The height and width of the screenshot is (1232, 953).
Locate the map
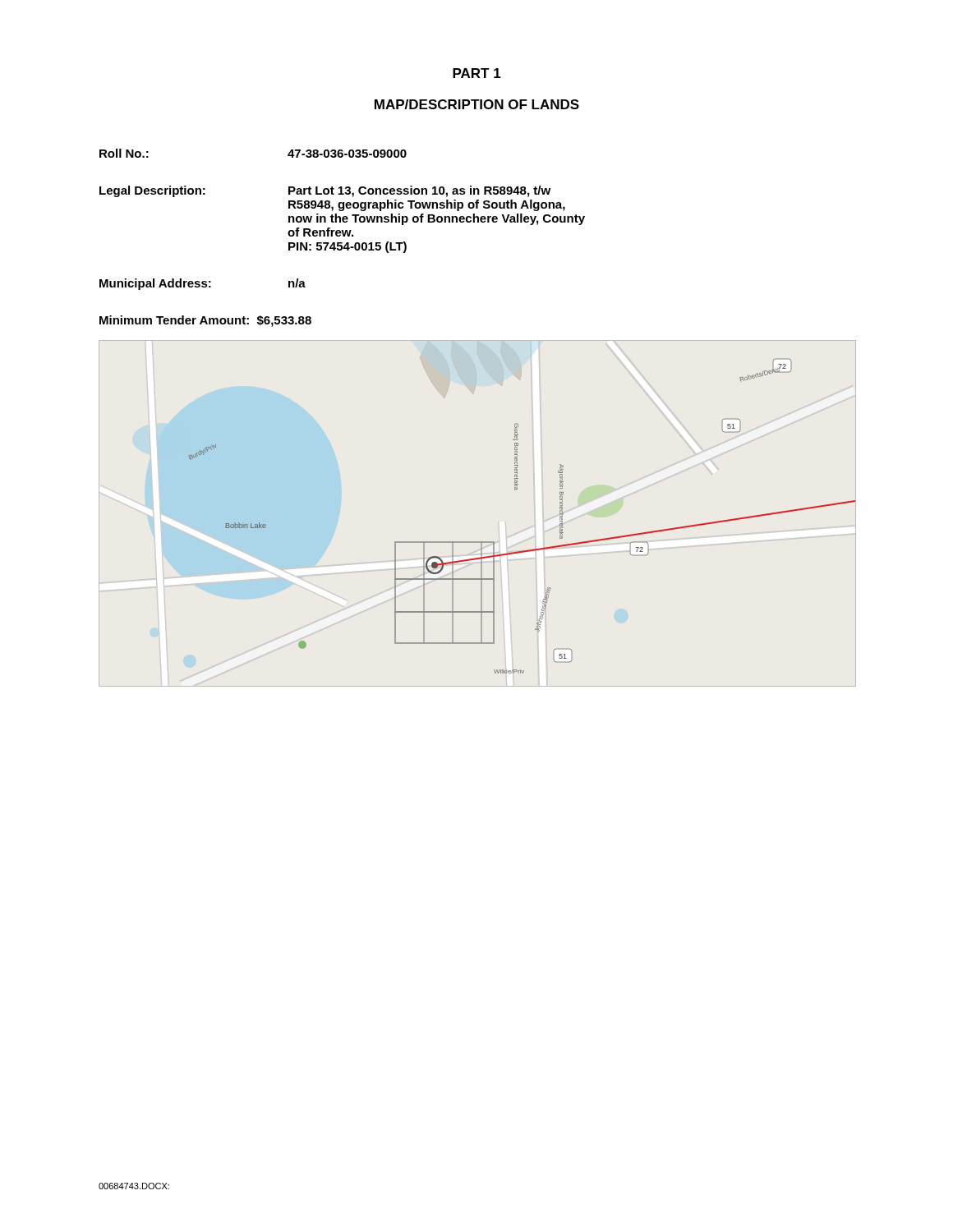pyautogui.click(x=477, y=513)
